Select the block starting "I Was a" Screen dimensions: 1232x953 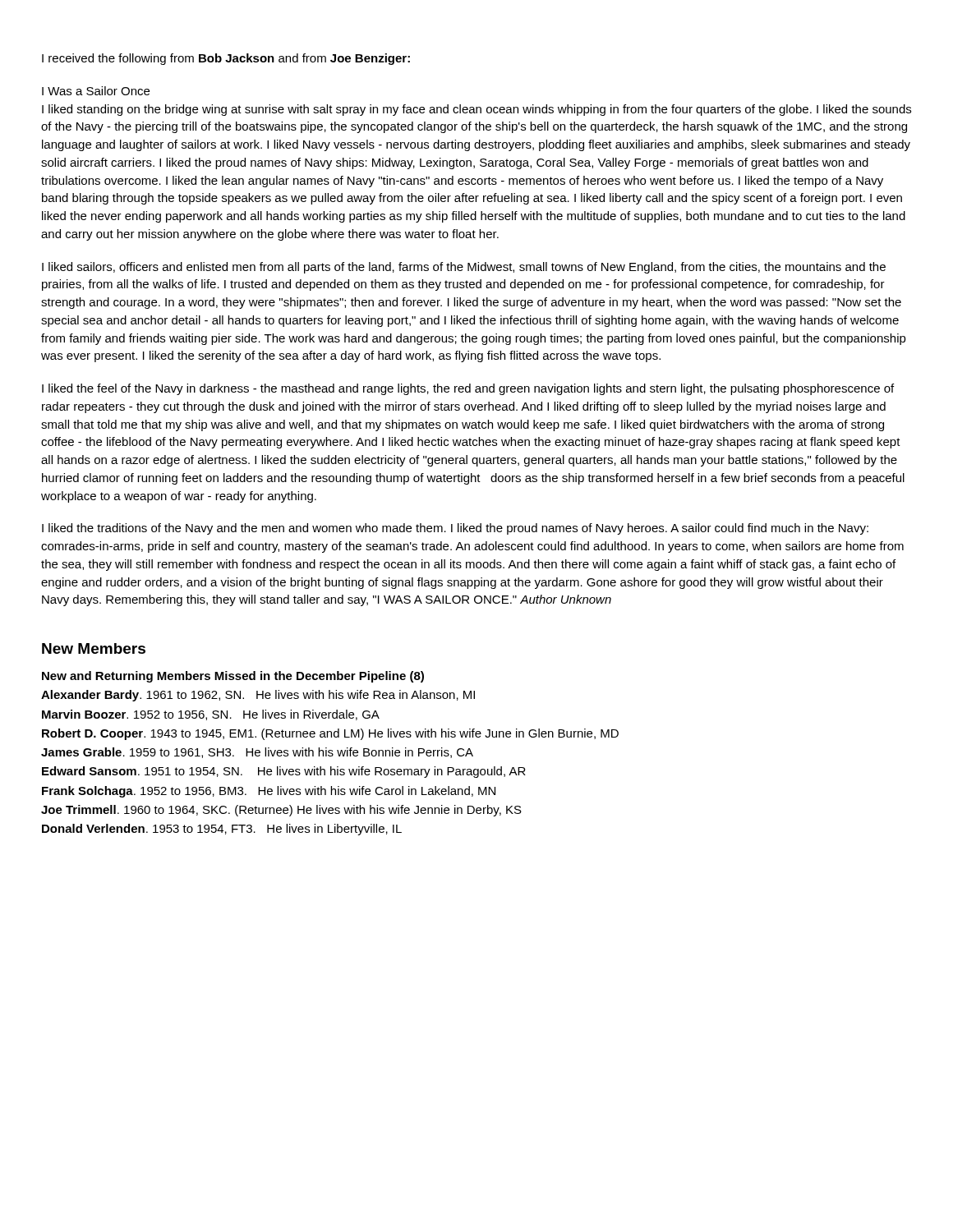476,162
